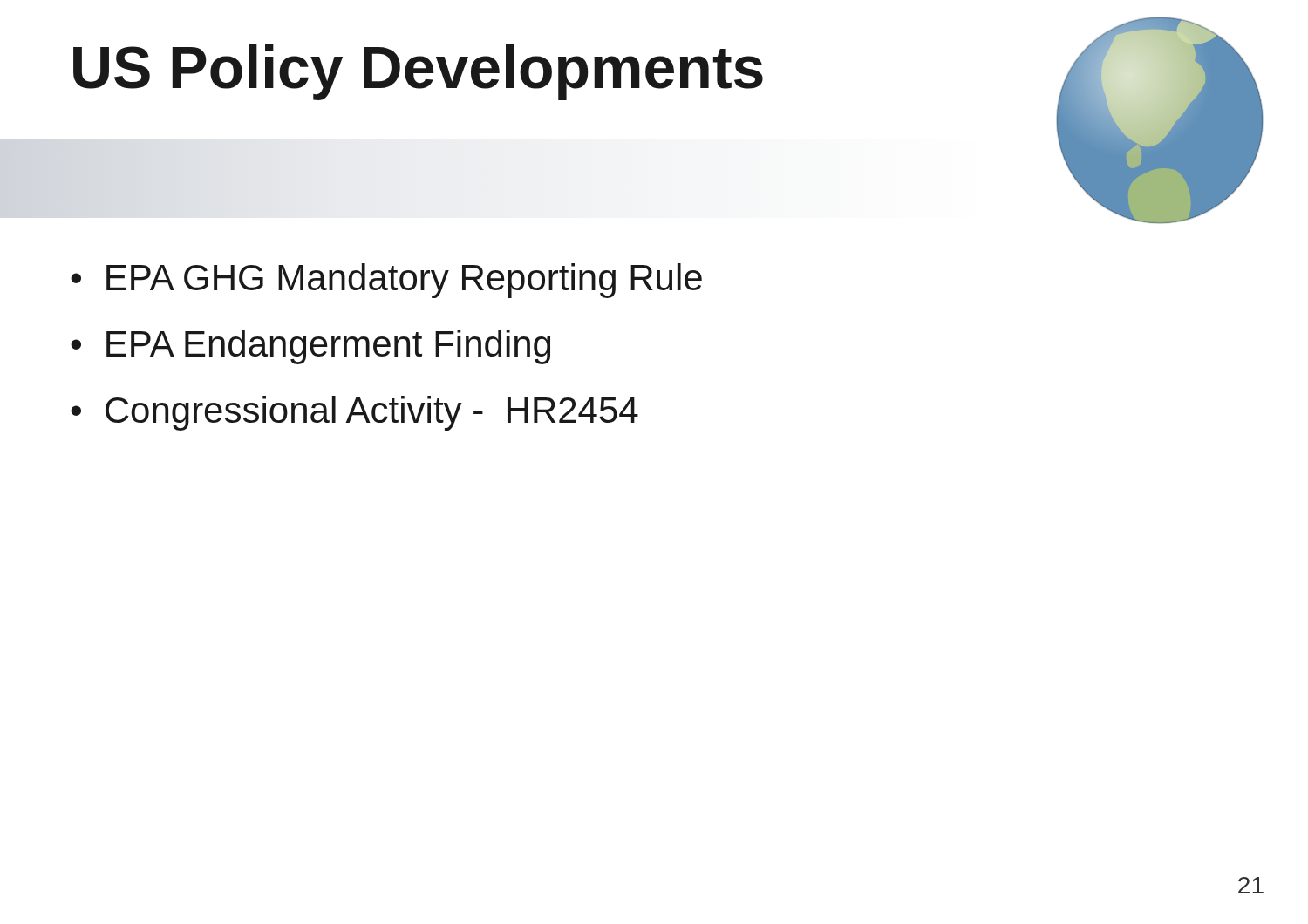
Task: Navigate to the block starting "EPA GHG Mandatory Reporting Rule"
Action: click(x=403, y=278)
